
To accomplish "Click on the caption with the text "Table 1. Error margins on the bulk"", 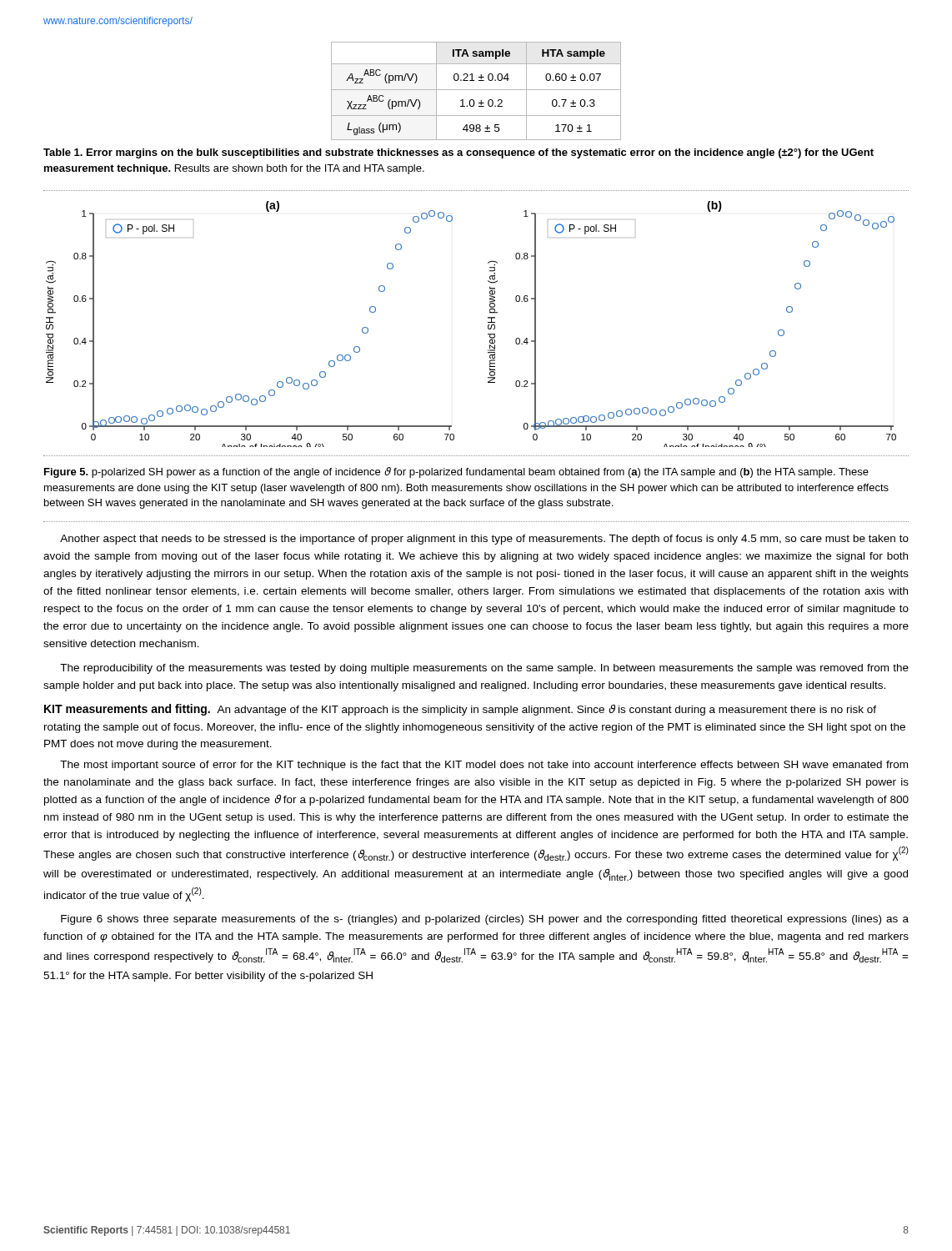I will coord(458,160).
